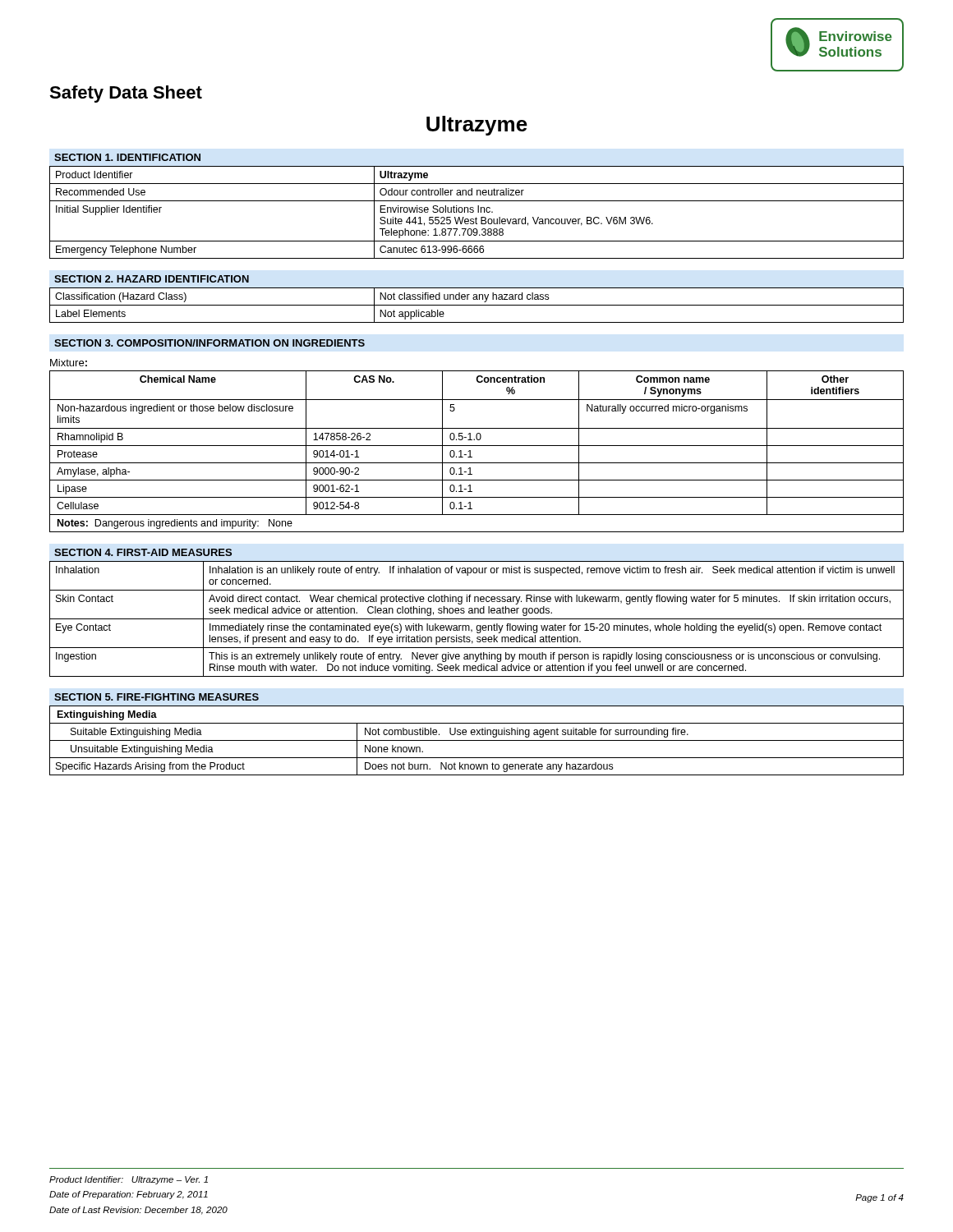The image size is (953, 1232).
Task: Locate the text block starting "Safety Data Sheet"
Action: 126,92
